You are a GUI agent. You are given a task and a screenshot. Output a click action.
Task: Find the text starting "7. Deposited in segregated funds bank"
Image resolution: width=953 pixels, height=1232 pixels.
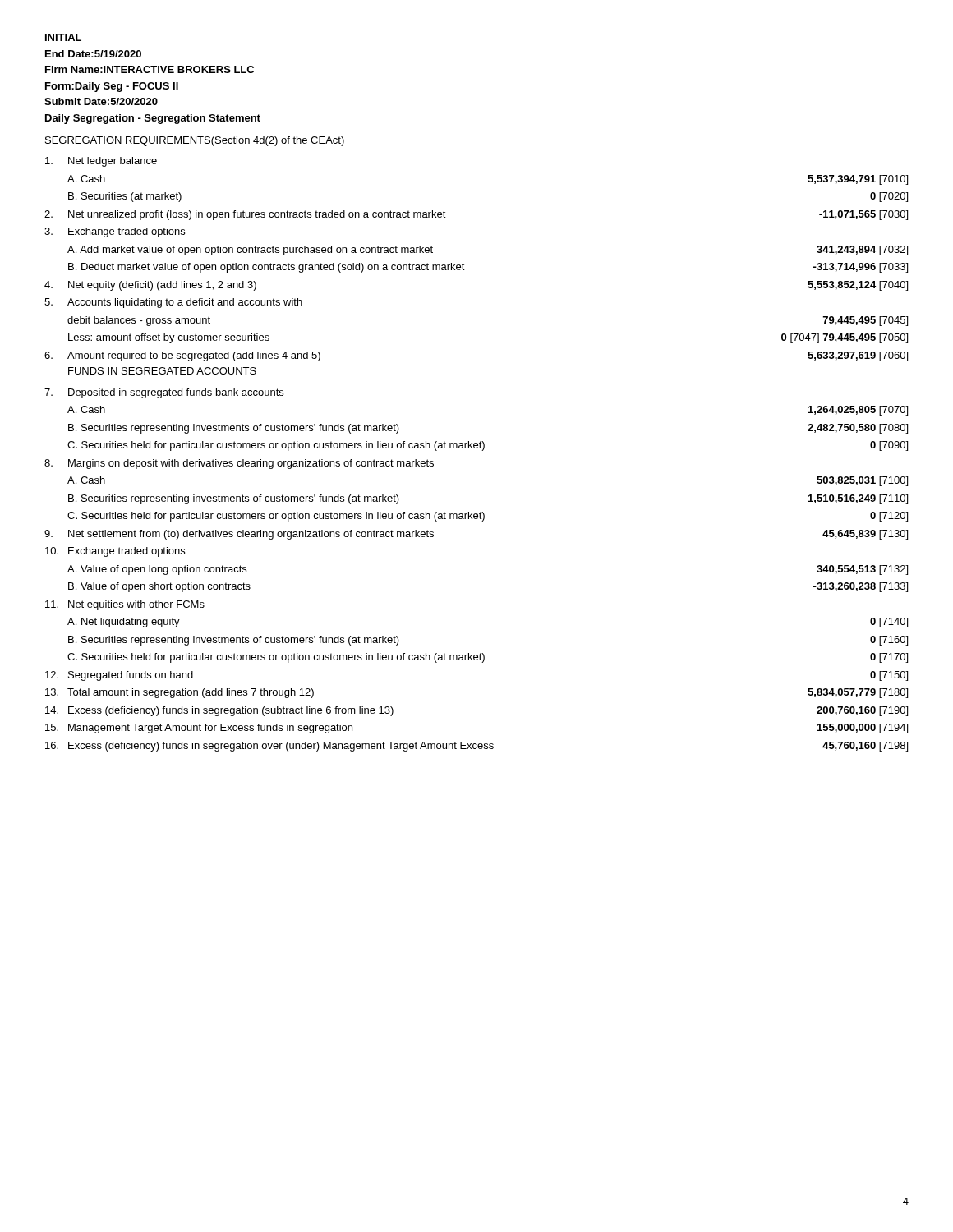164,393
